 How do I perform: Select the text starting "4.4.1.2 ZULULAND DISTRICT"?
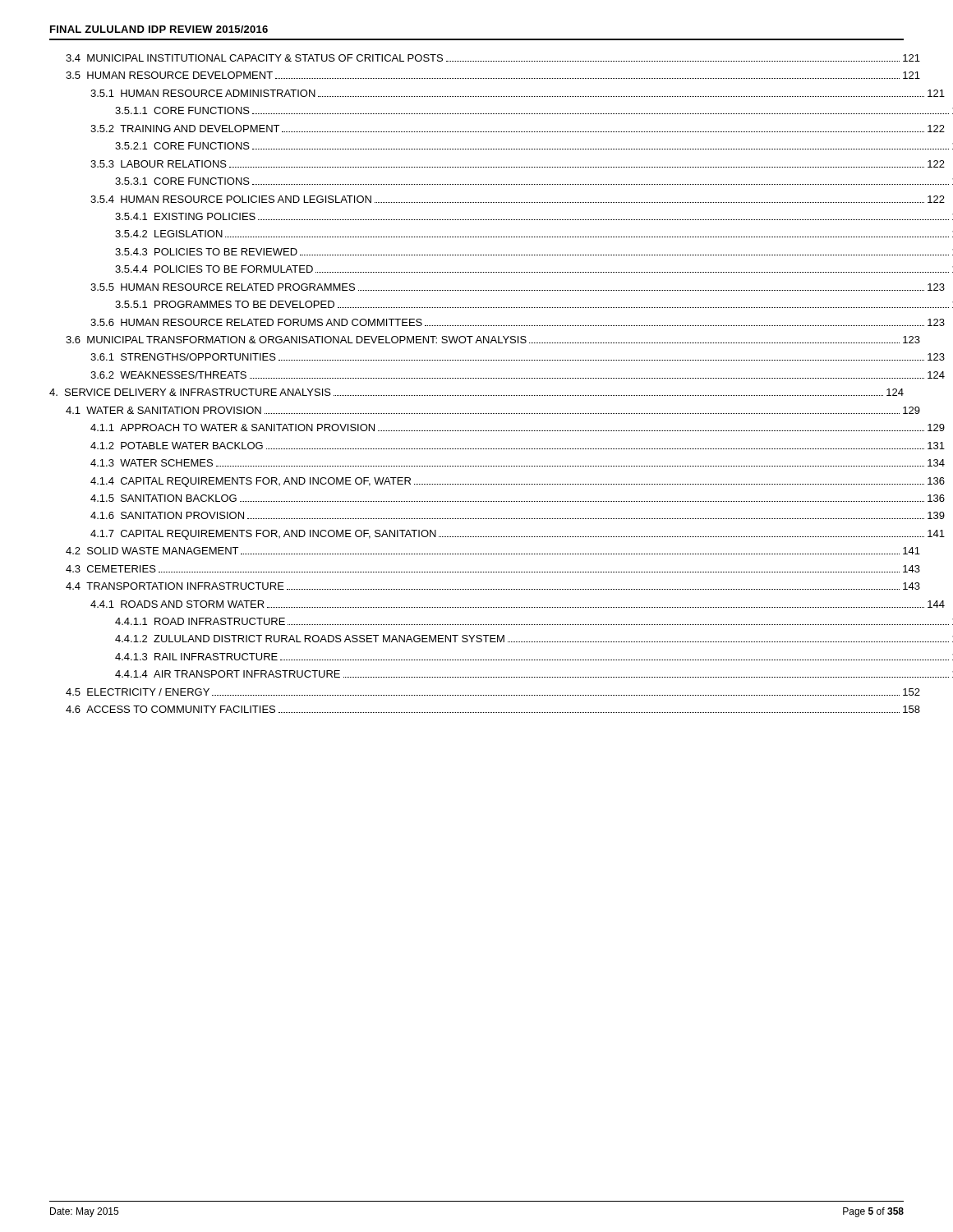point(534,639)
